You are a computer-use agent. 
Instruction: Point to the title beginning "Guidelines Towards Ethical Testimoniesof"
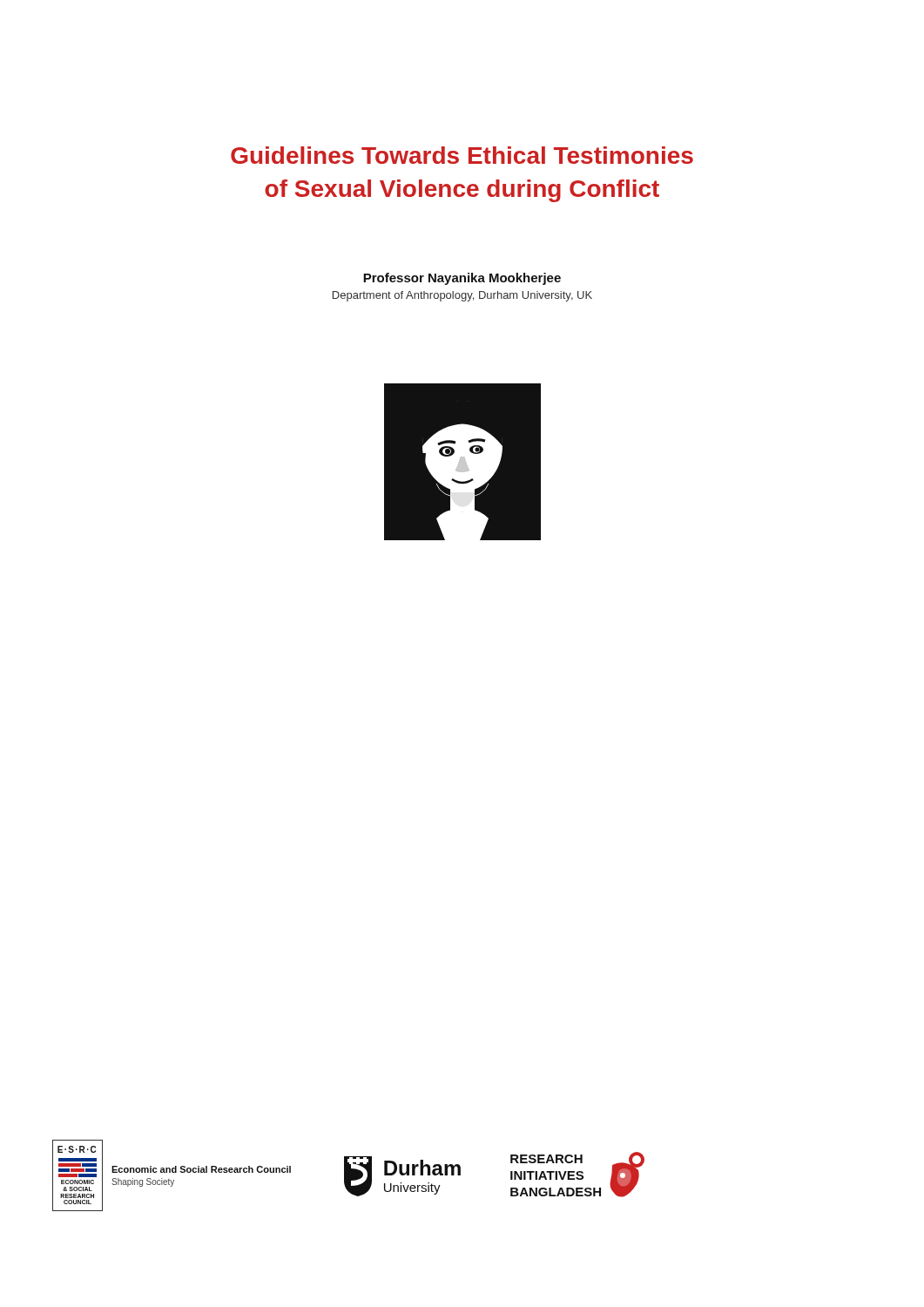coord(462,172)
